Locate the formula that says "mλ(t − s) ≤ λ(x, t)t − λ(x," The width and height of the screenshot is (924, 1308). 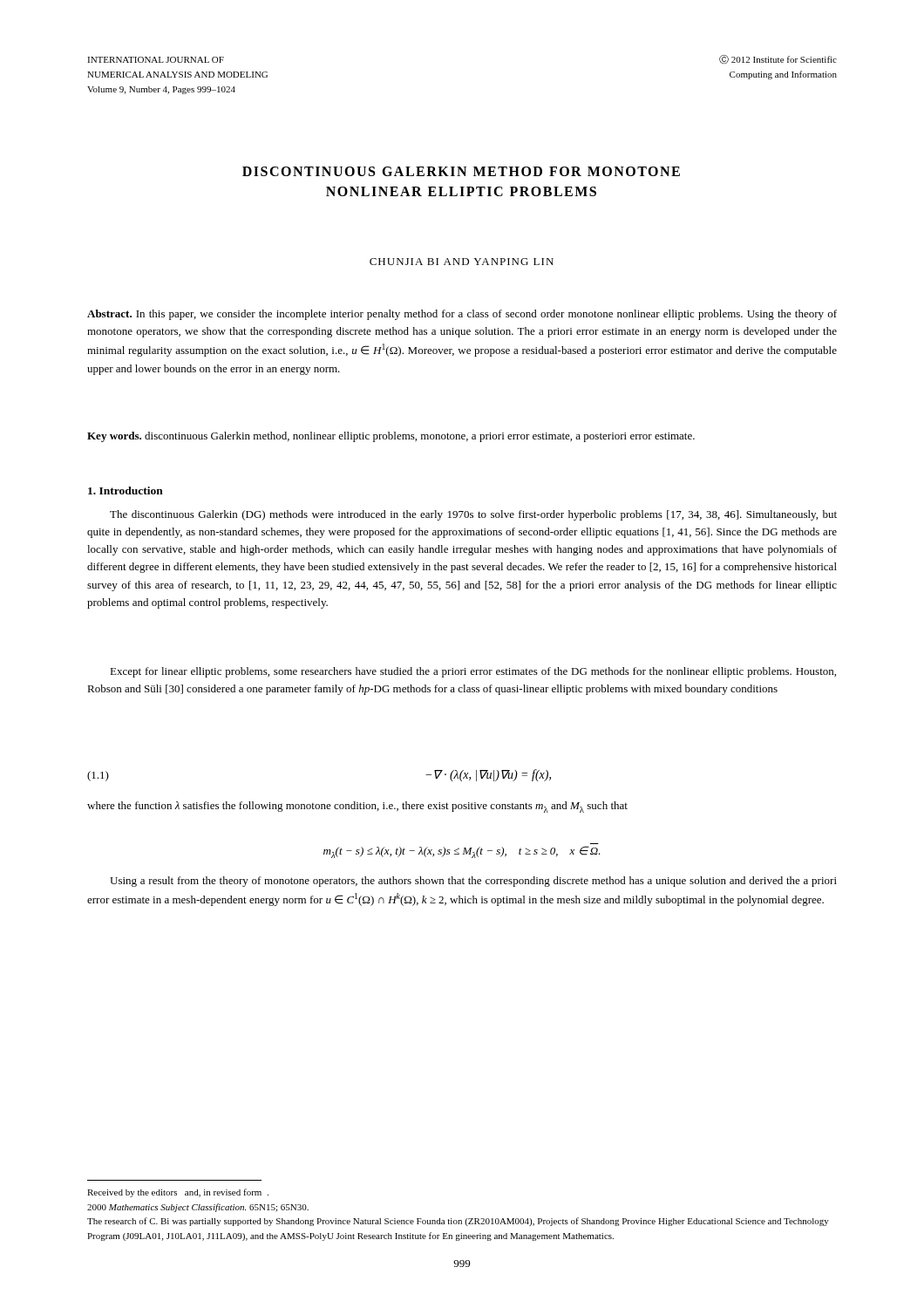(462, 852)
